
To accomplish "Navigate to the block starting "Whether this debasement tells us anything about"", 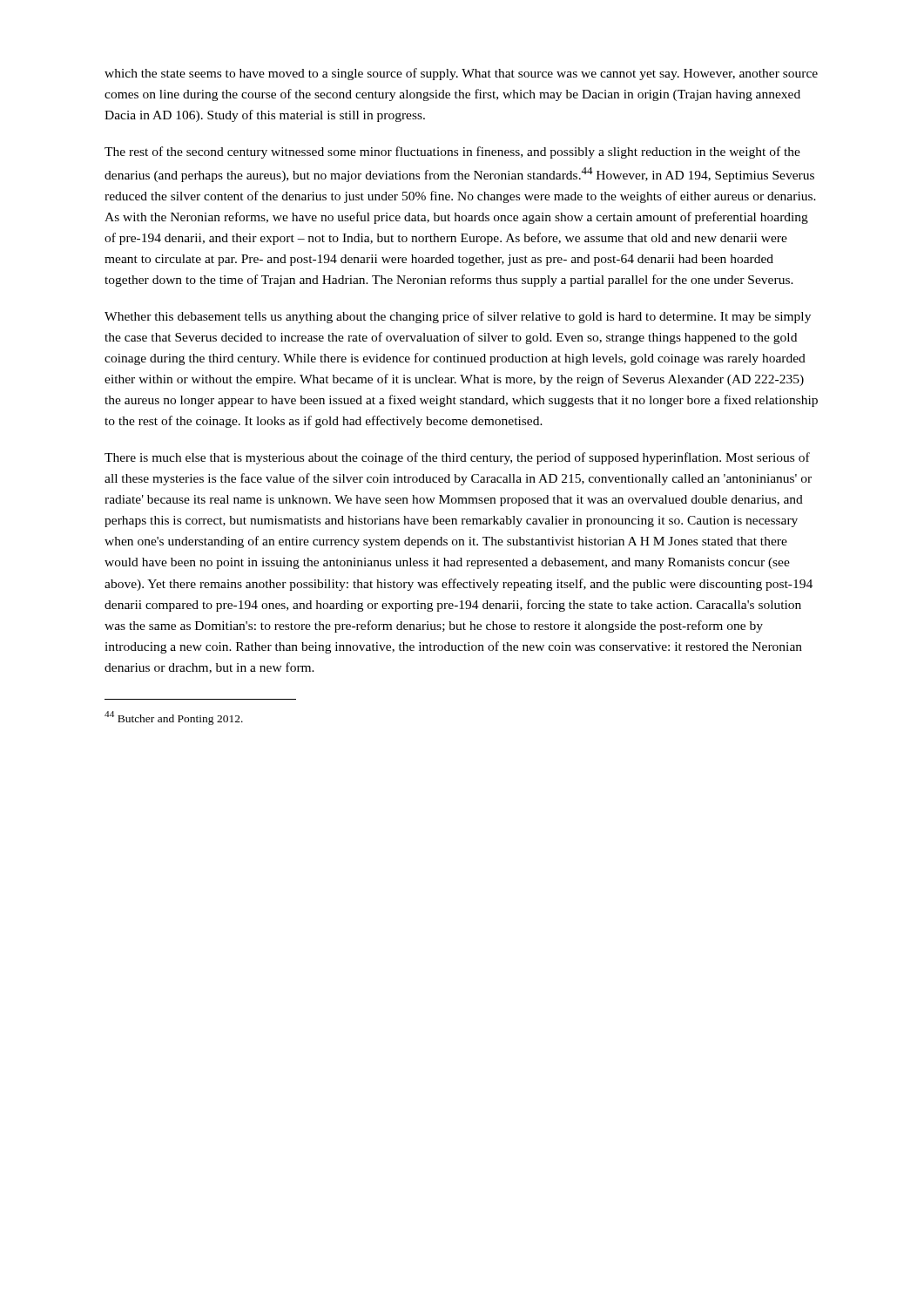I will (461, 368).
